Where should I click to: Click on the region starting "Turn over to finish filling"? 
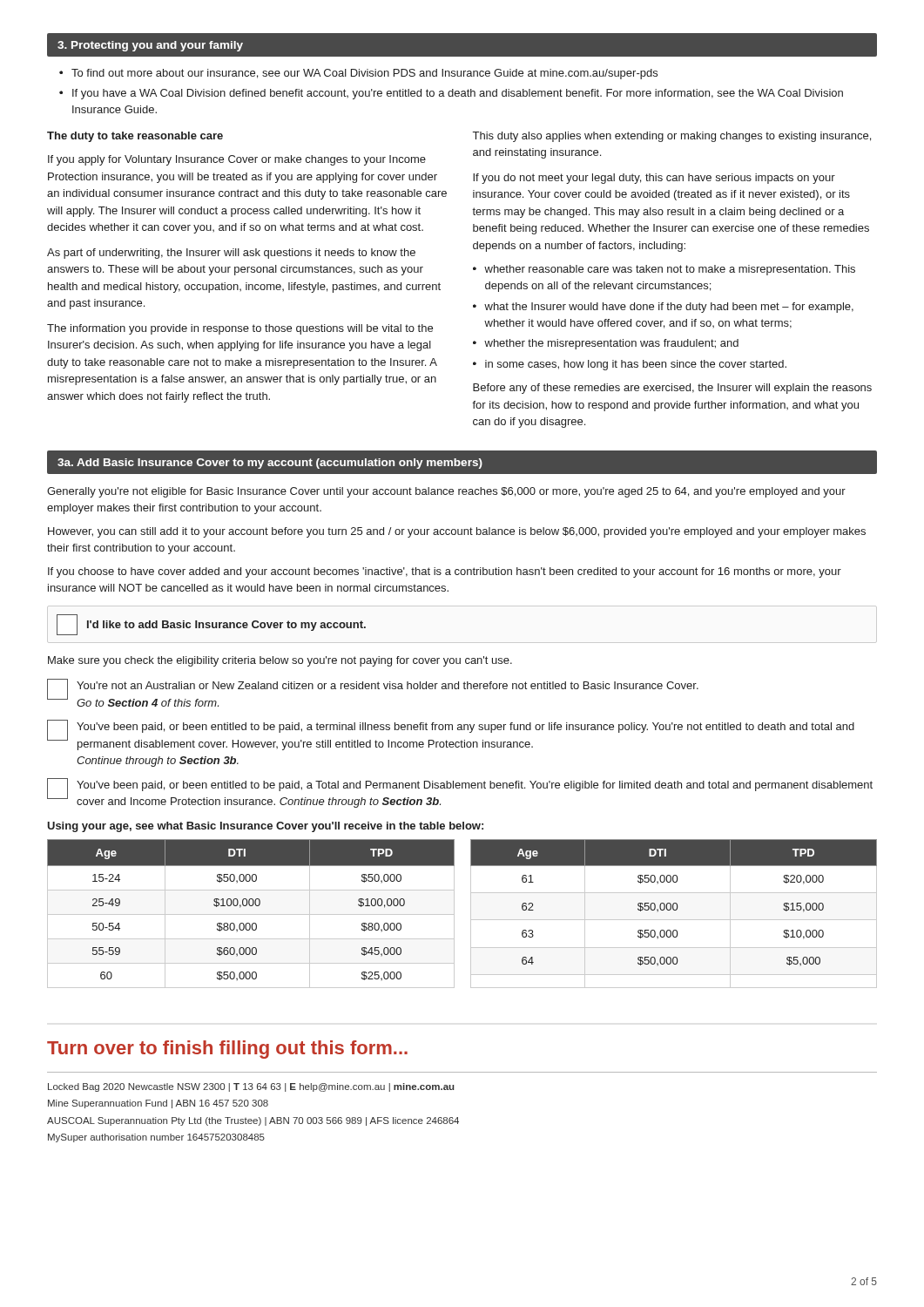click(228, 1047)
